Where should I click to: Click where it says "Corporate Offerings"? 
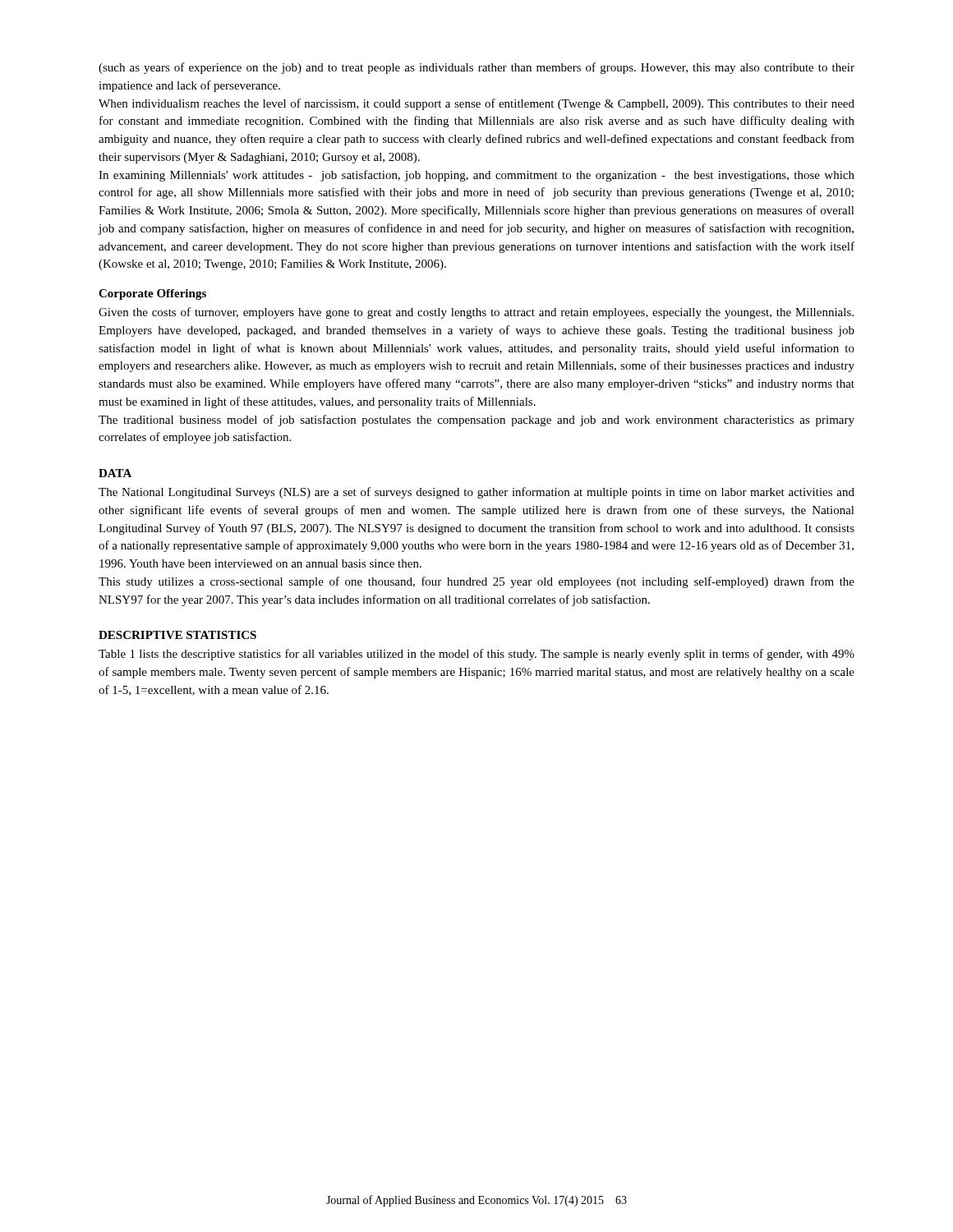[x=152, y=293]
